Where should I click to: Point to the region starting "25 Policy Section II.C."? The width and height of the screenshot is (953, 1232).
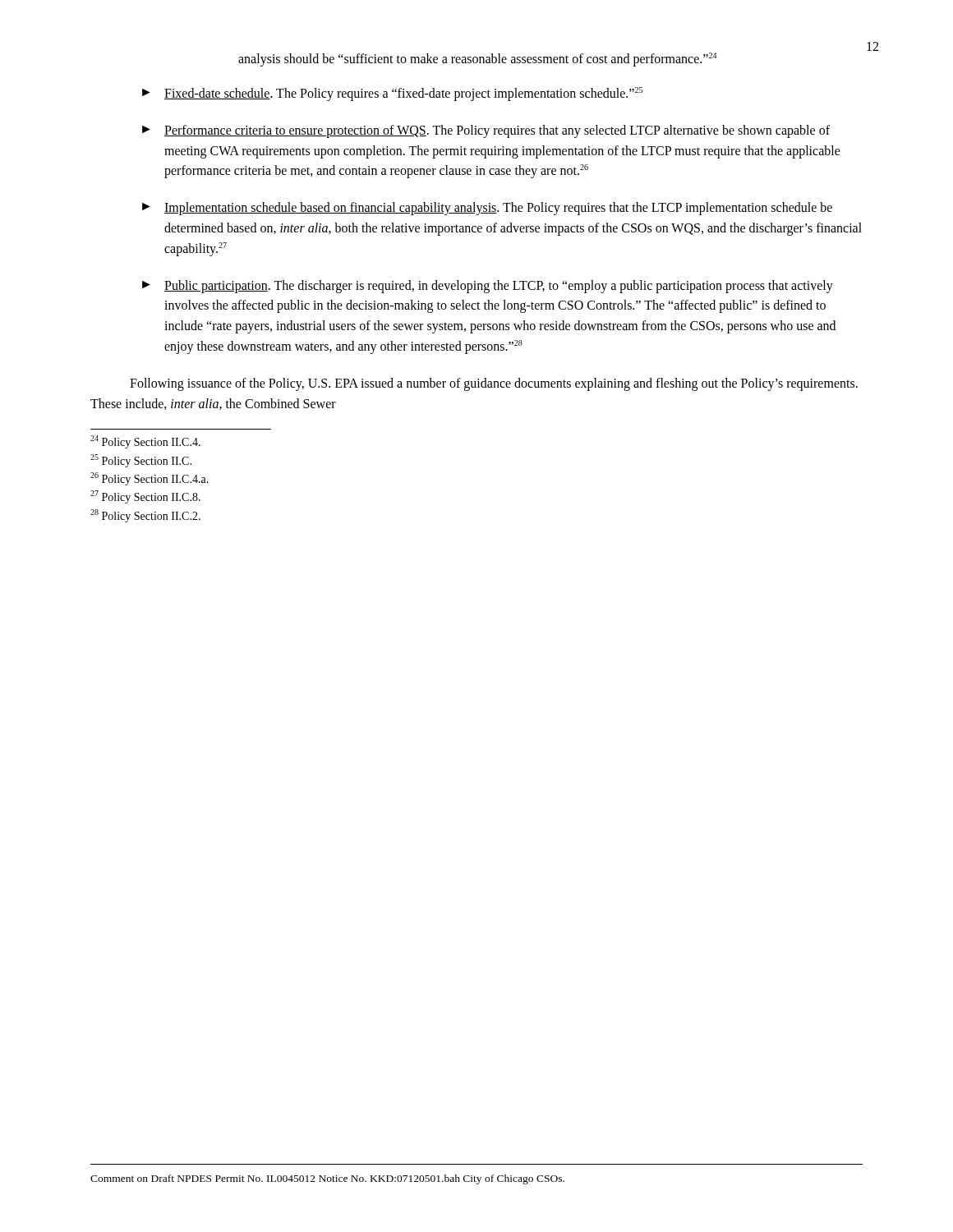click(x=141, y=460)
